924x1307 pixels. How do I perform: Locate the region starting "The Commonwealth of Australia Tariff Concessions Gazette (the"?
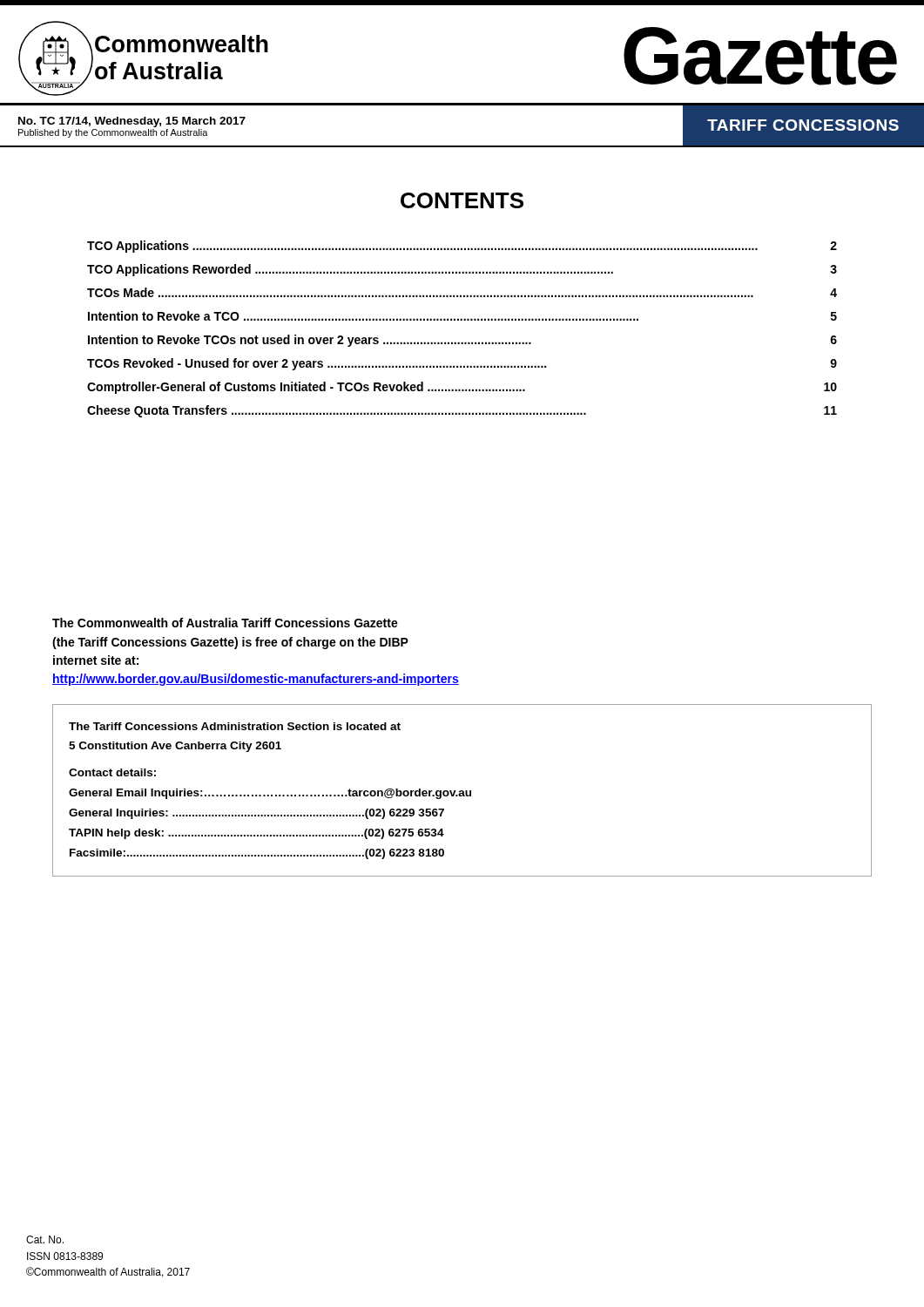coord(225,623)
